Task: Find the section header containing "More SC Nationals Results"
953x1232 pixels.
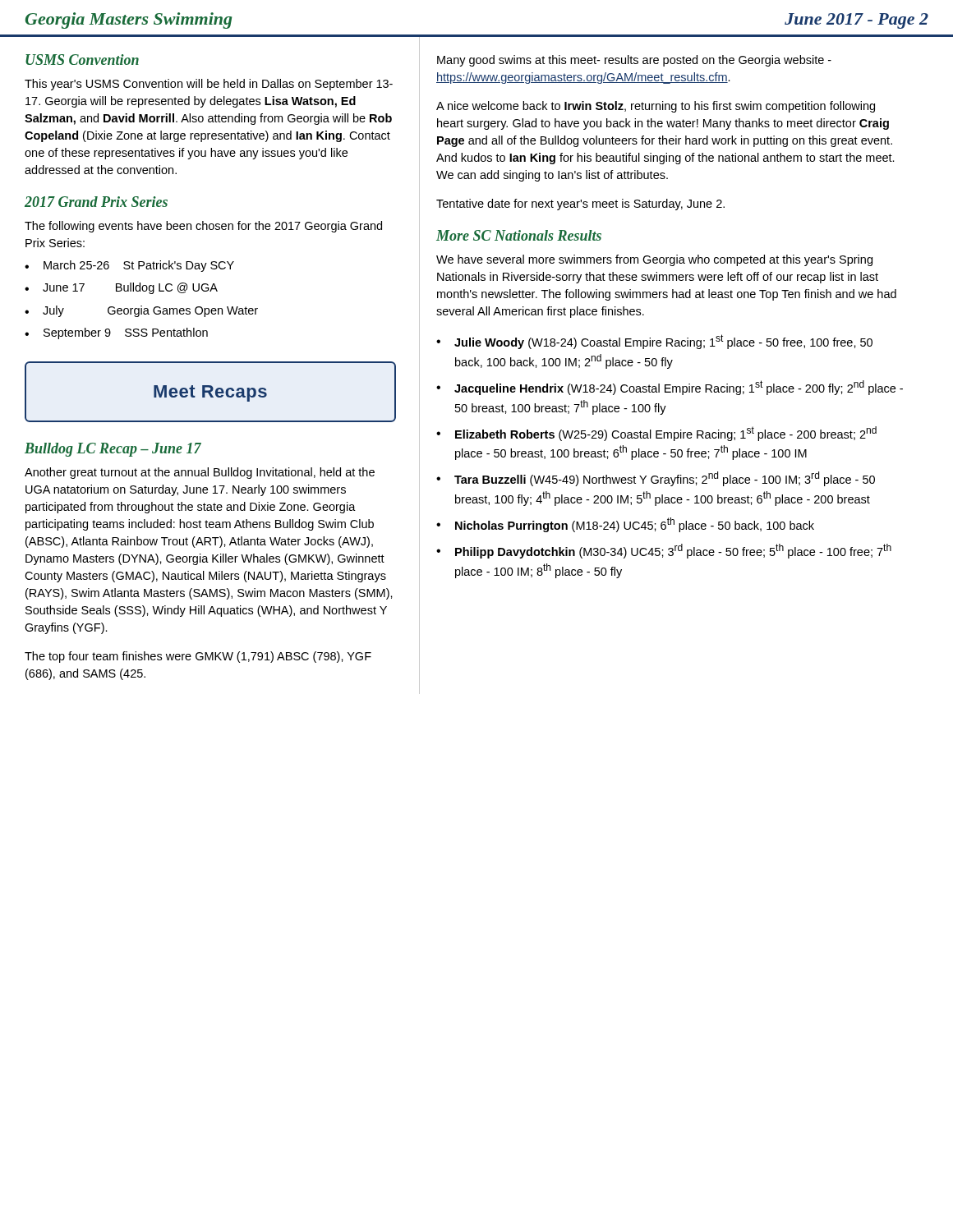Action: (x=519, y=236)
